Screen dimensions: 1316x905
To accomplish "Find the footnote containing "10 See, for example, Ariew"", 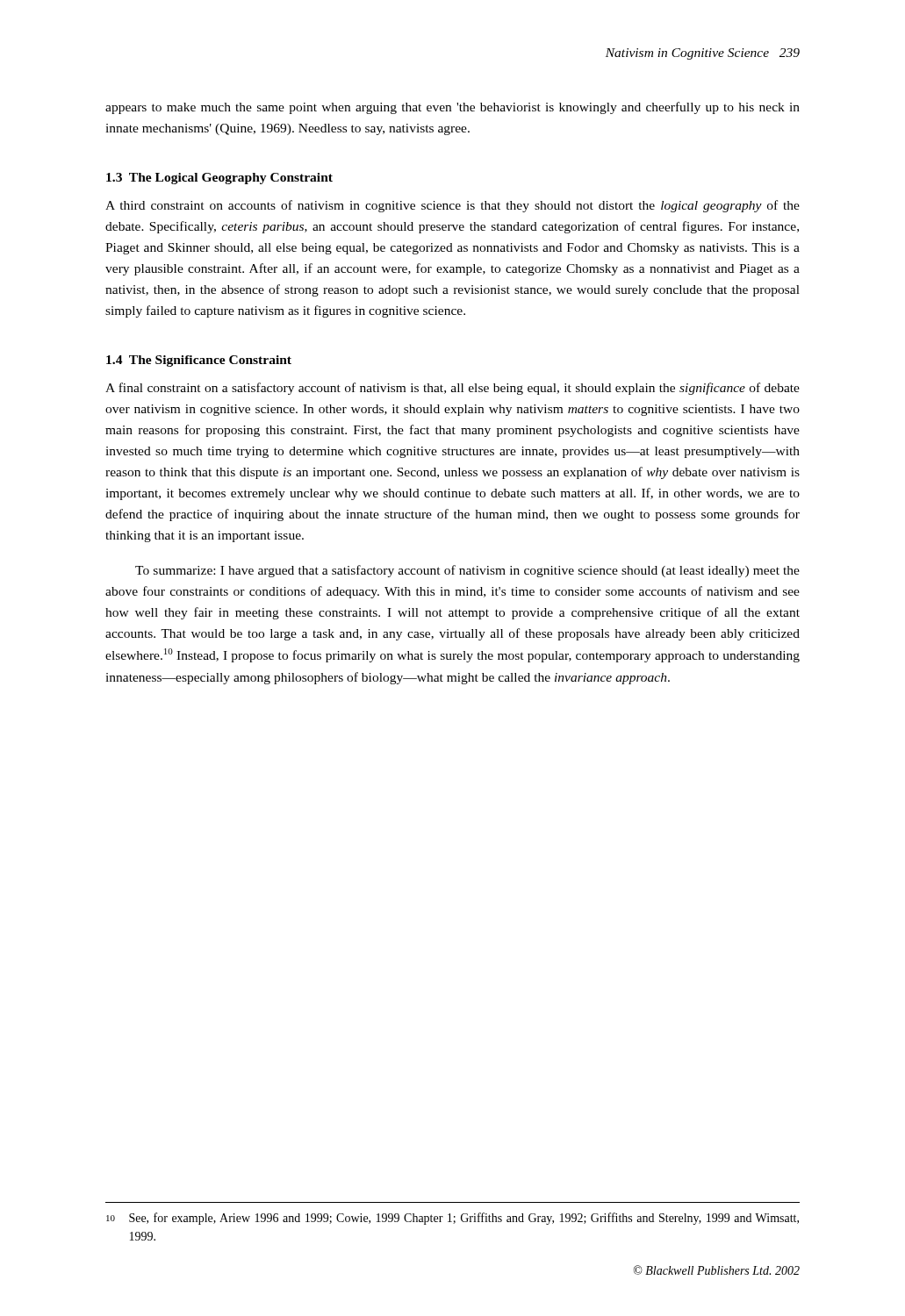I will pyautogui.click(x=452, y=1228).
